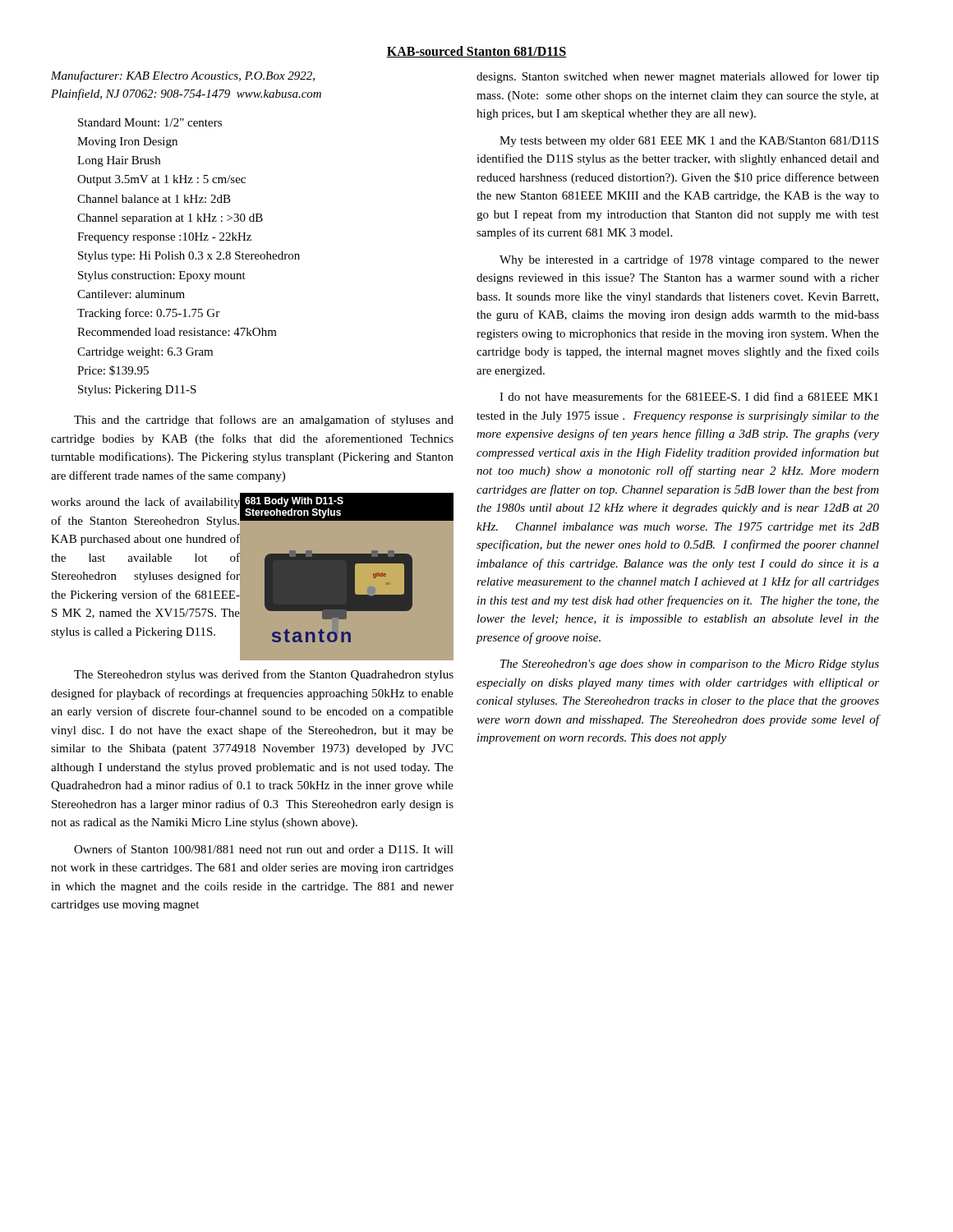953x1232 pixels.
Task: Navigate to the passage starting "Frequency response :10Hz - 22kHz"
Action: point(164,237)
